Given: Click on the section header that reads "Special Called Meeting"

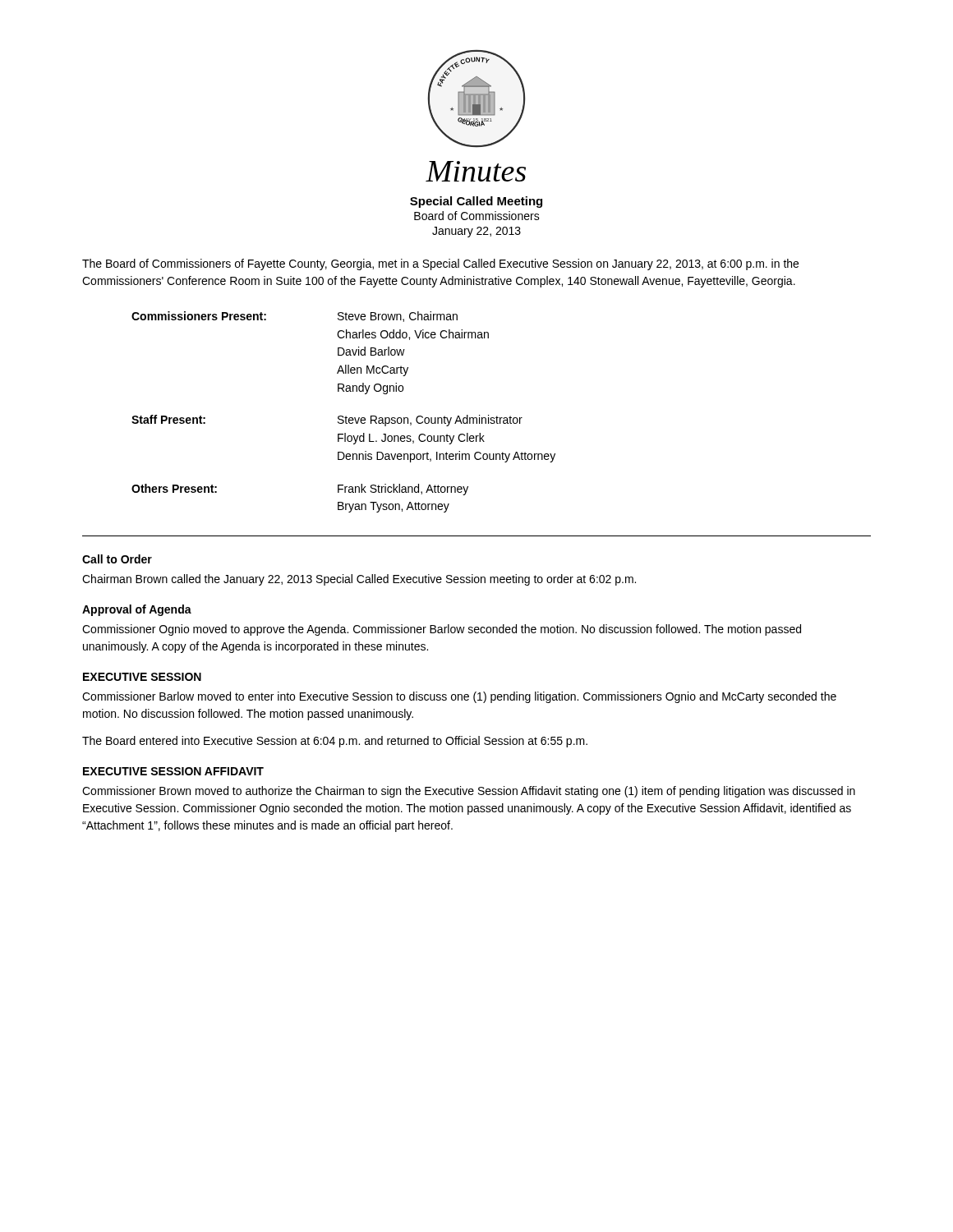Looking at the screenshot, I should tap(476, 216).
